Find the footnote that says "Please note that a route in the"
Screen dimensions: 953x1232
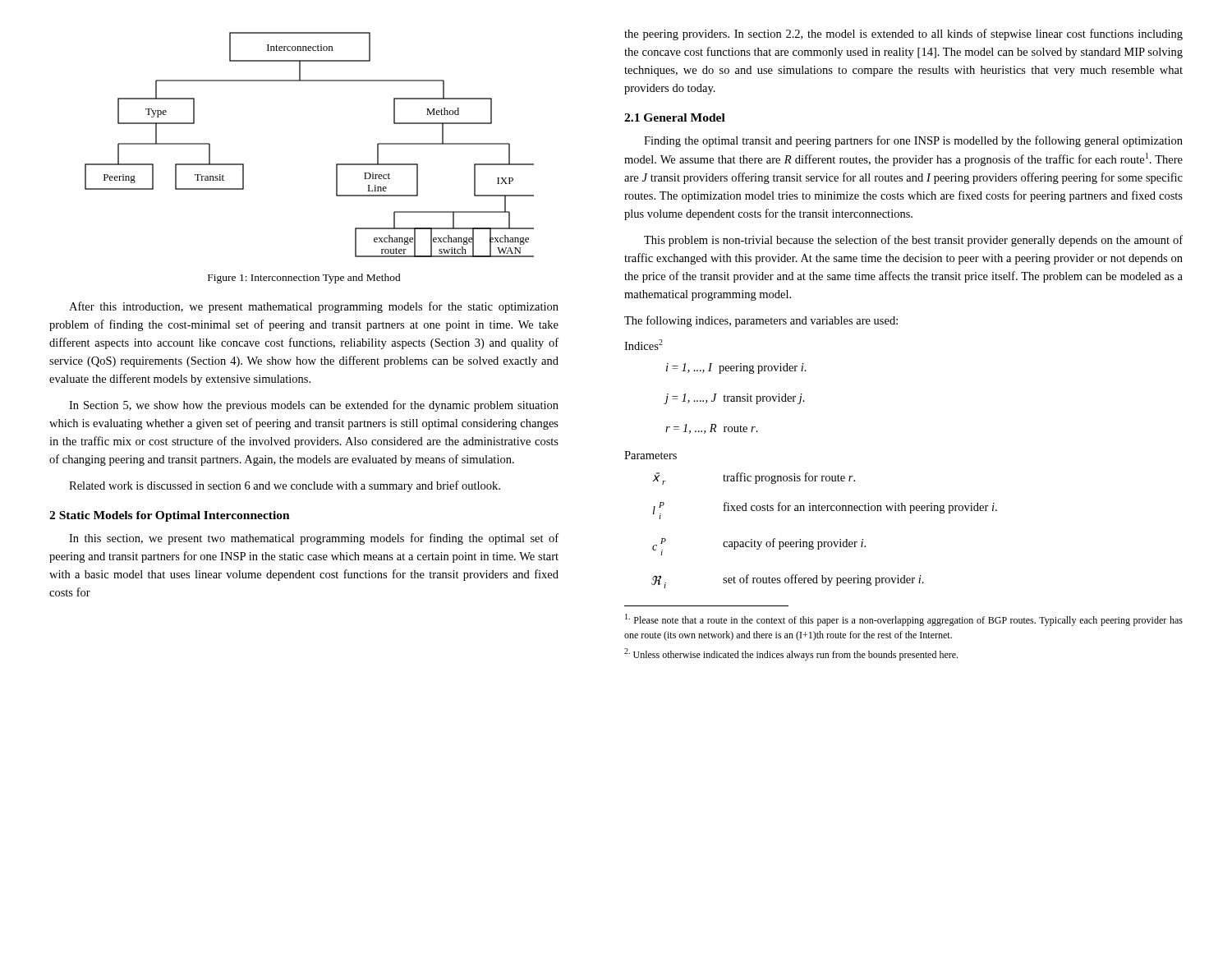coord(903,627)
